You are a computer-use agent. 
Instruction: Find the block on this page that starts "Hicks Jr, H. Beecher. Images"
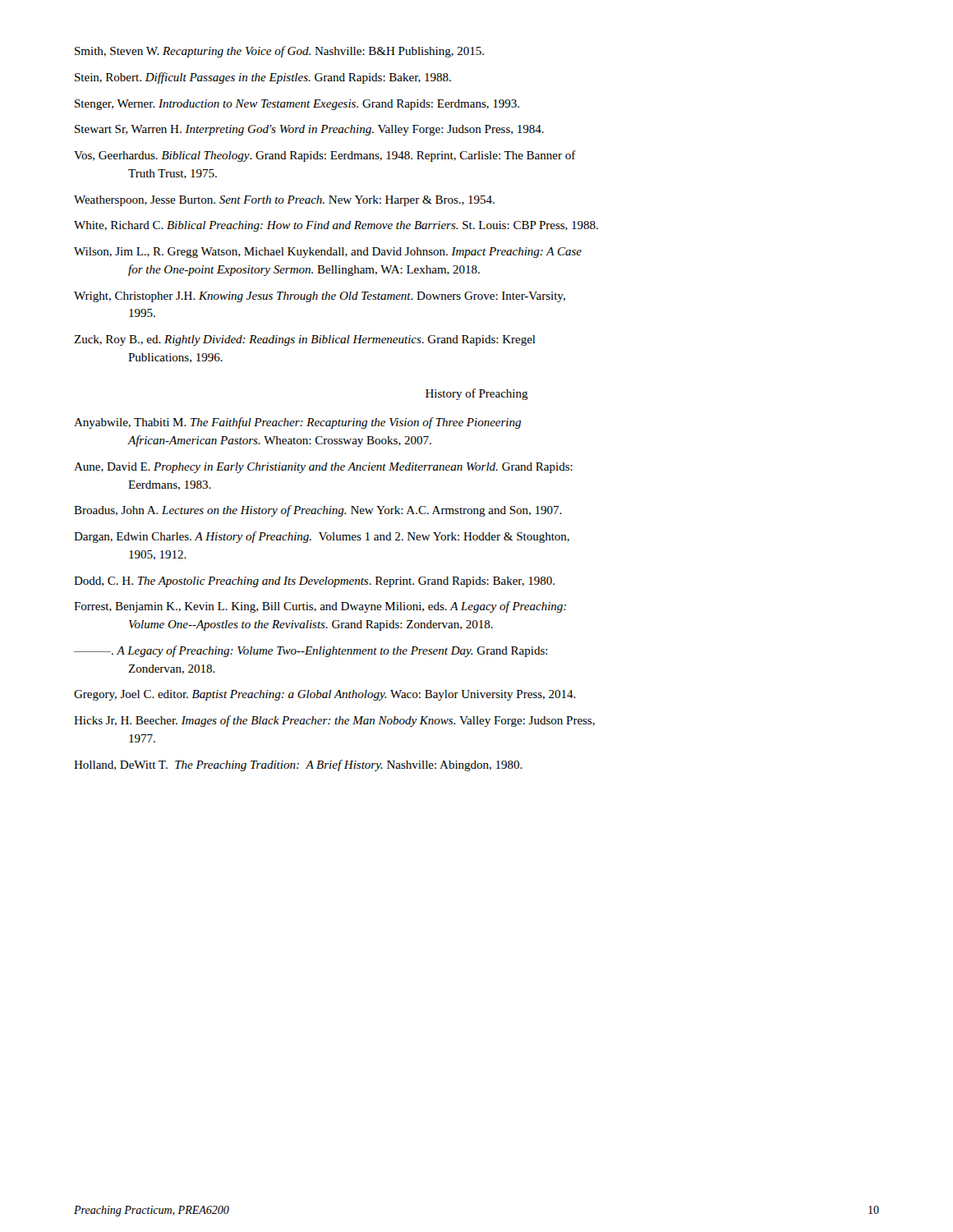click(335, 729)
